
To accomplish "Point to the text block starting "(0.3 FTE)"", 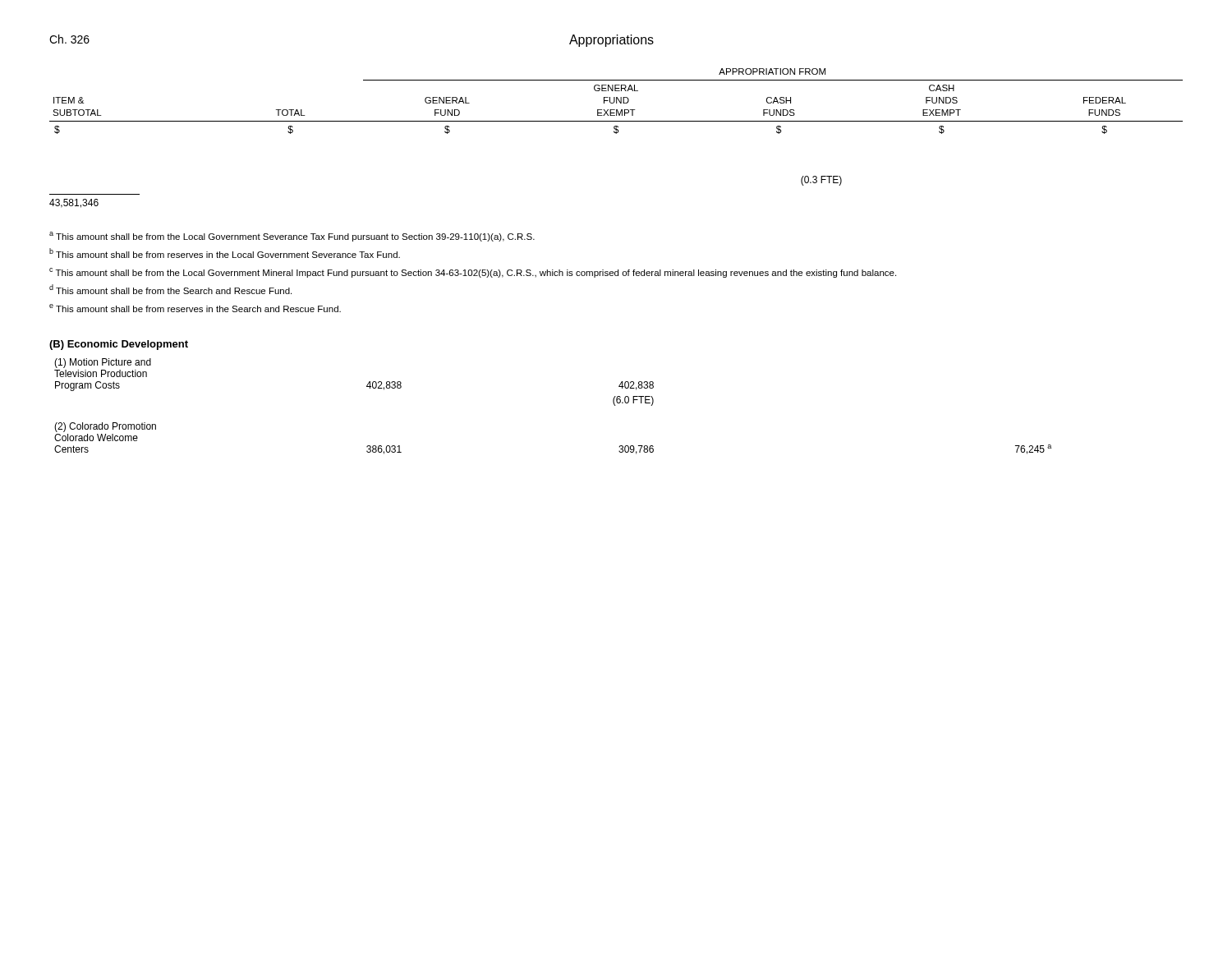I will (821, 180).
